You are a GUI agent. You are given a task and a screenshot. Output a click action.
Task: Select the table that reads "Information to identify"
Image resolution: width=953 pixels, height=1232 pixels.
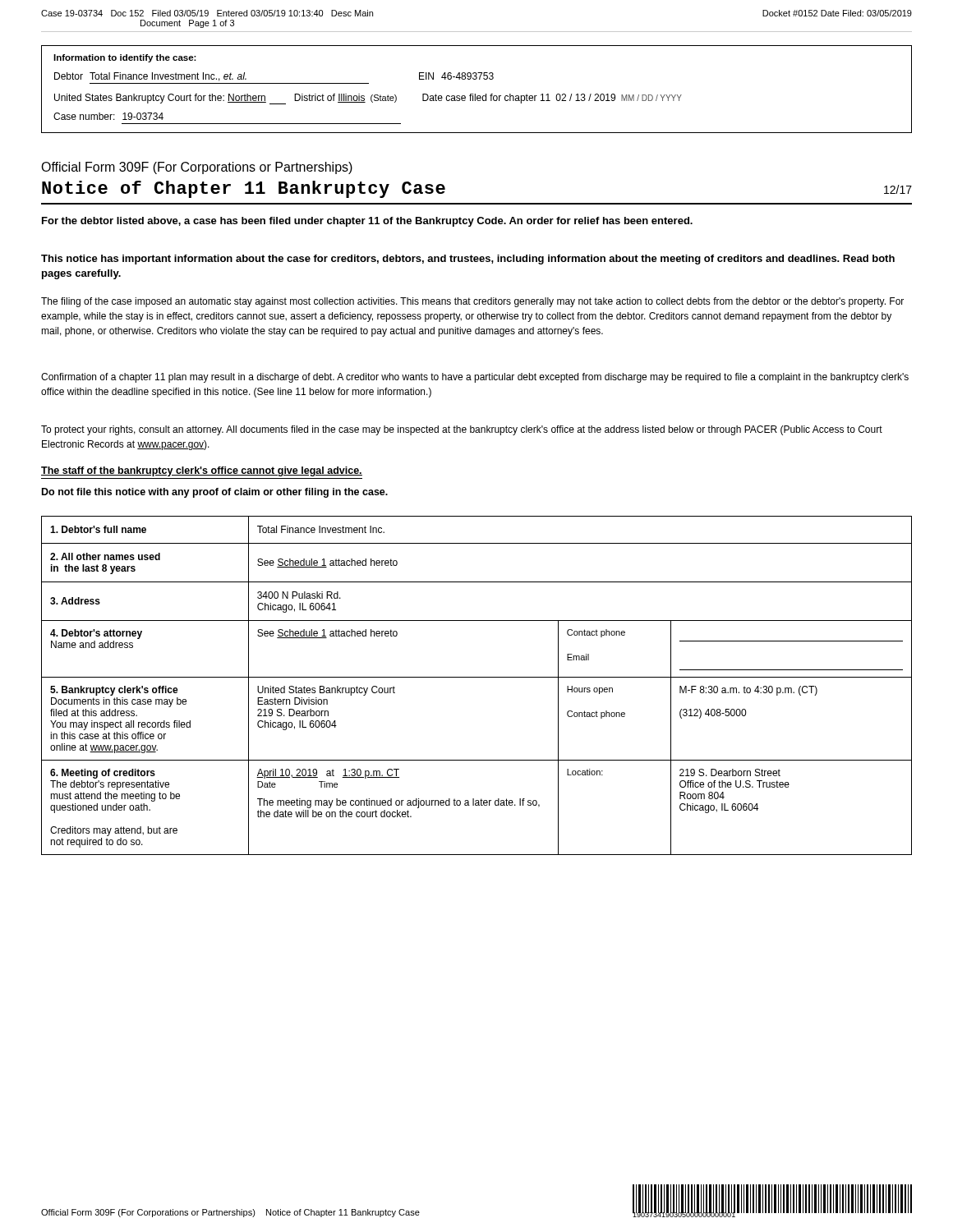[x=476, y=89]
